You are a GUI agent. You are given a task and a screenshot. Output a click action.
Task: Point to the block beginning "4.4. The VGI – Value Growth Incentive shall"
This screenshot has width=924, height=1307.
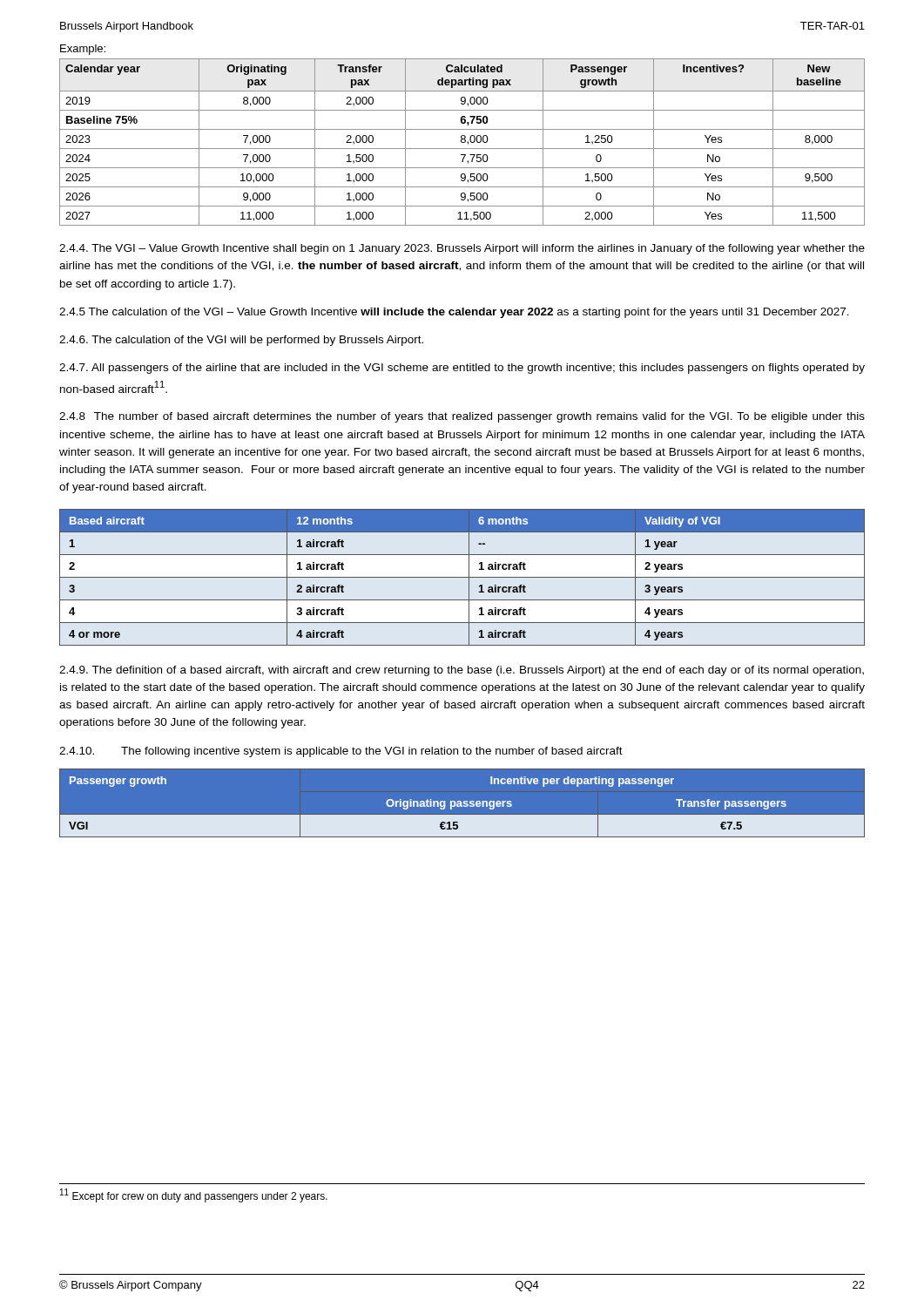pos(462,266)
